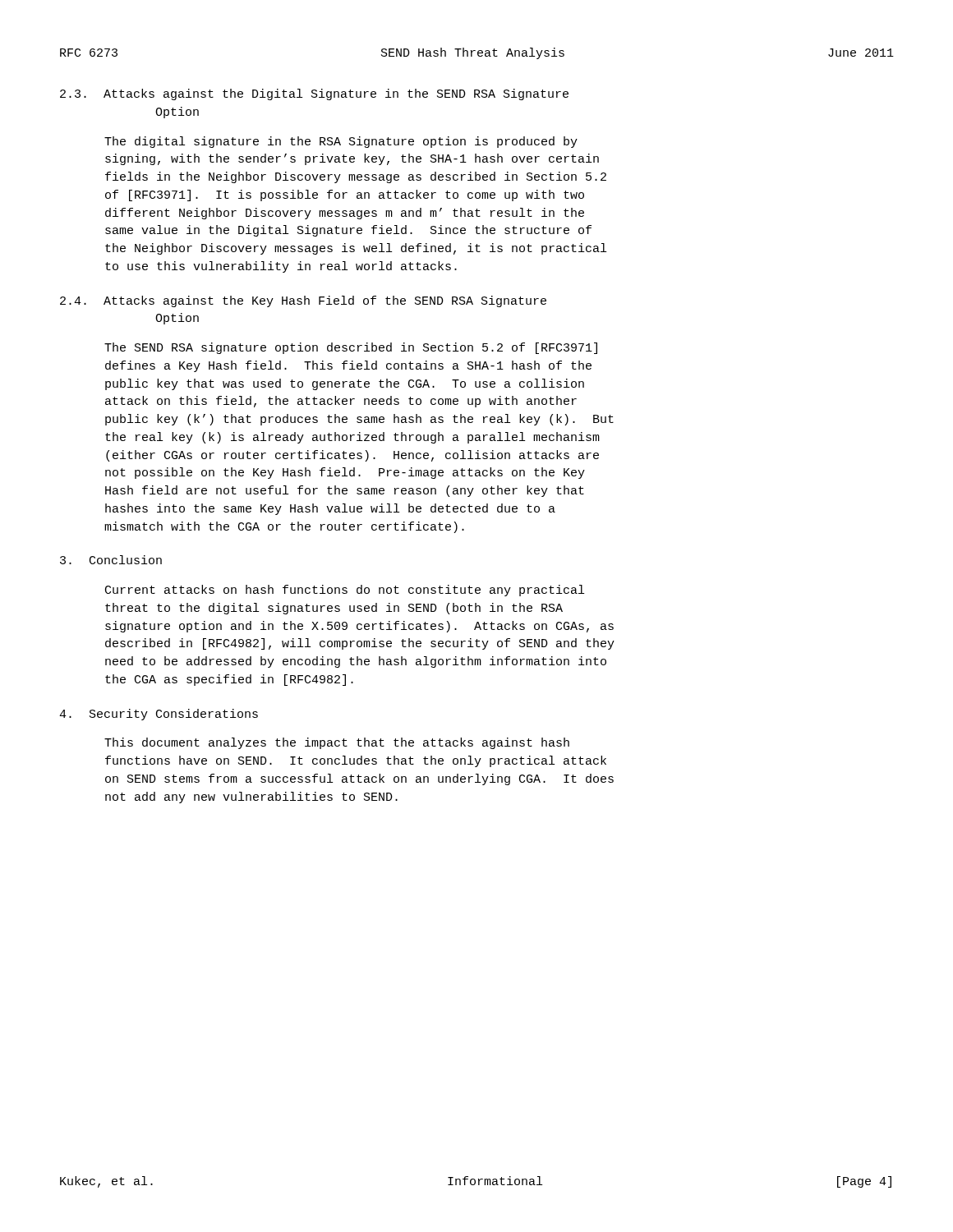
Task: Where is the passage that starts "This document analyzes the impact that"?
Action: (499, 771)
